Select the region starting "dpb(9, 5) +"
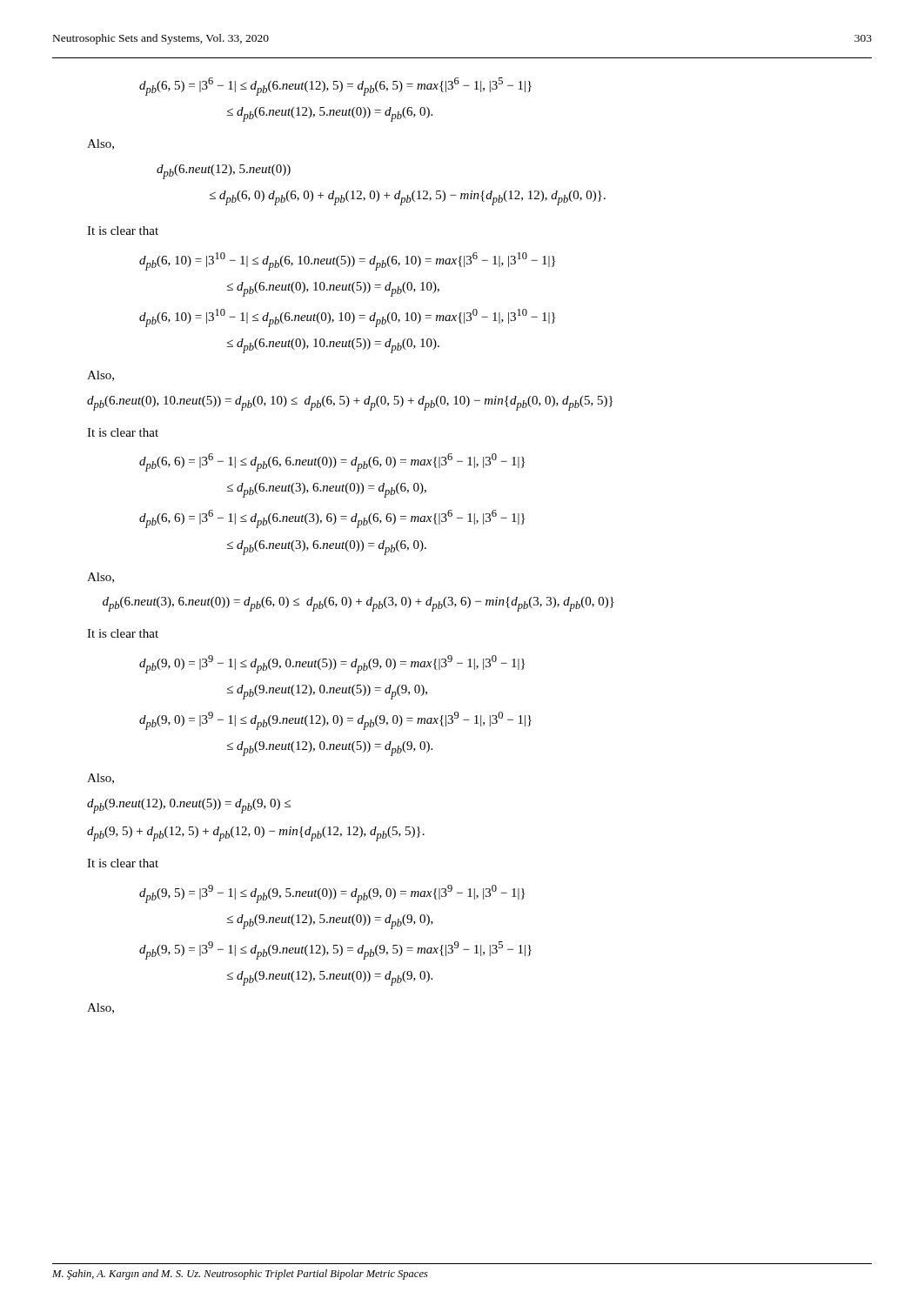Screen dimensions: 1305x924 (256, 832)
